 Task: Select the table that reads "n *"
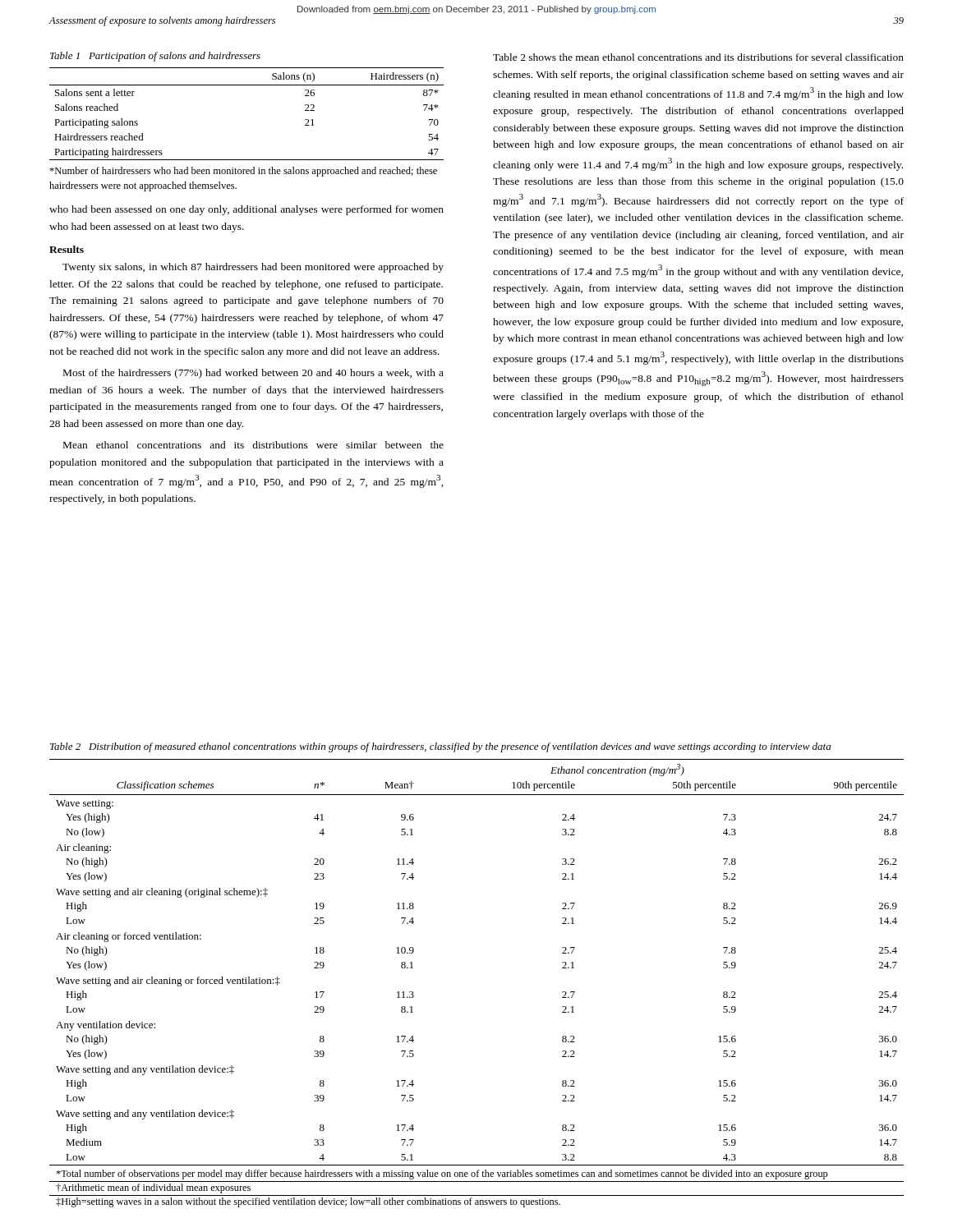[476, 984]
